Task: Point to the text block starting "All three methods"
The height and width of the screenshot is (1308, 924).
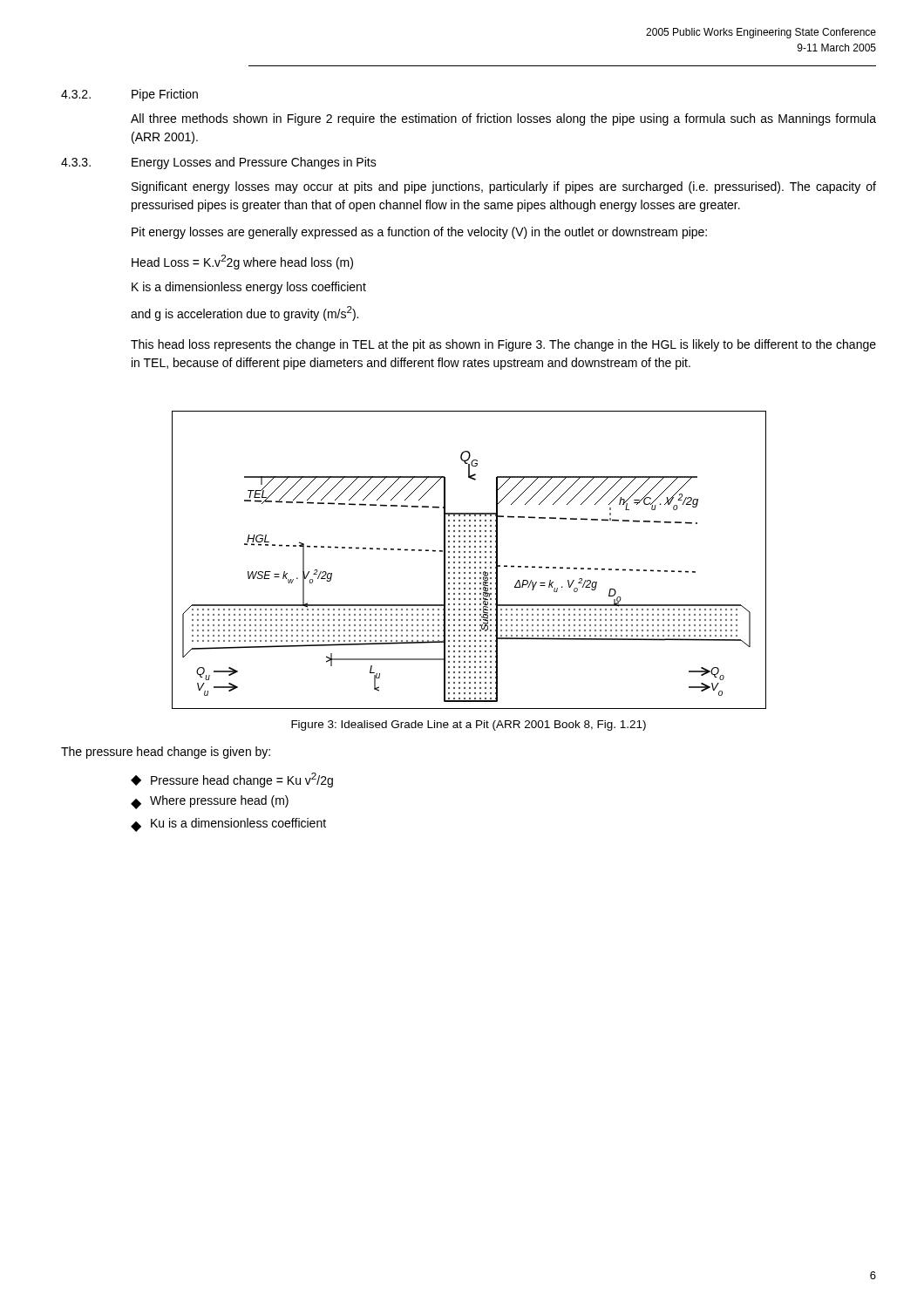Action: (503, 128)
